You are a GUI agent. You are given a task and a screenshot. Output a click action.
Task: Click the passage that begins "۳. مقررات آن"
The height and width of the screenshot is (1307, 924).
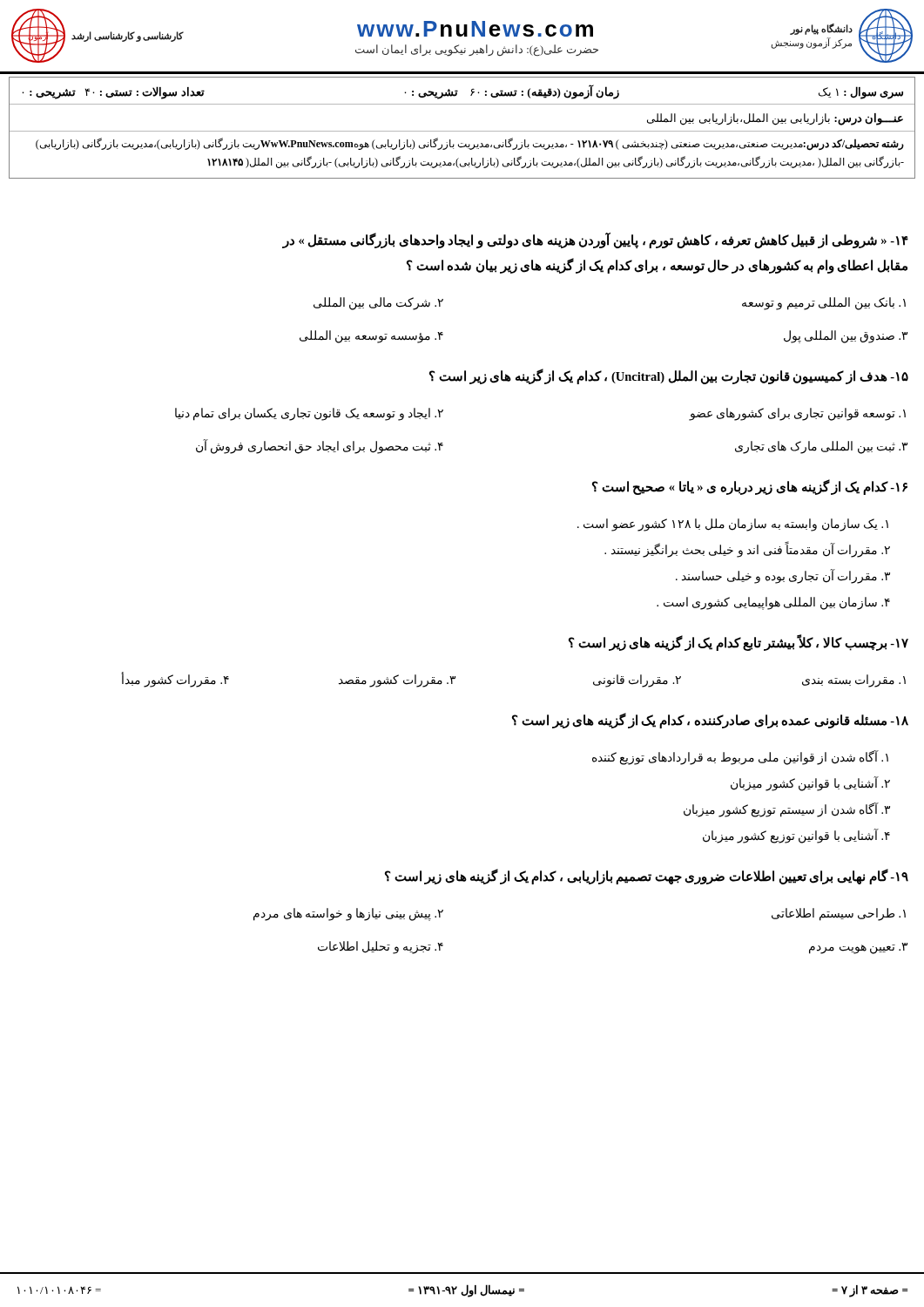(x=783, y=576)
